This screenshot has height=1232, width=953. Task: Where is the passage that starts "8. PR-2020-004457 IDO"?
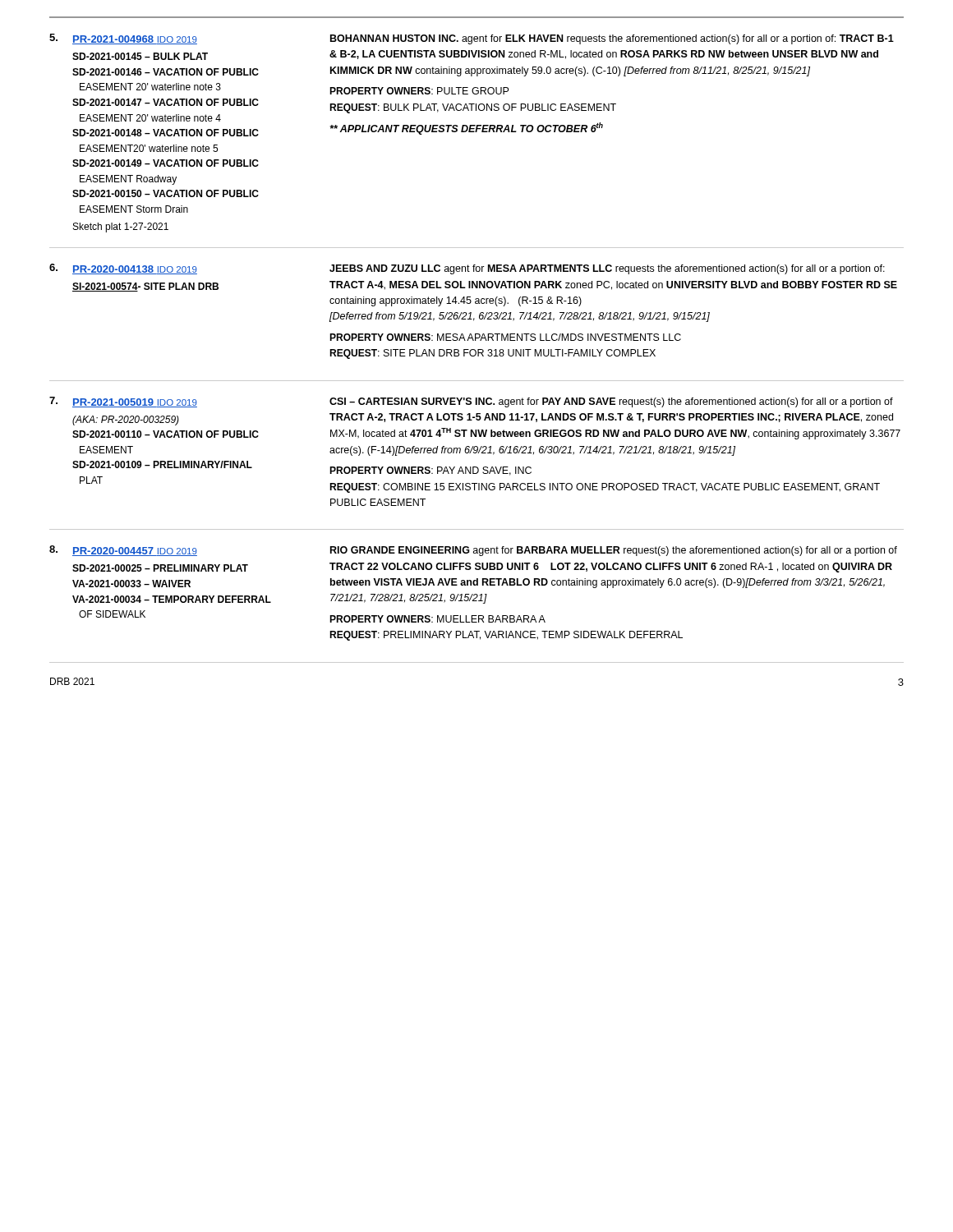point(476,596)
